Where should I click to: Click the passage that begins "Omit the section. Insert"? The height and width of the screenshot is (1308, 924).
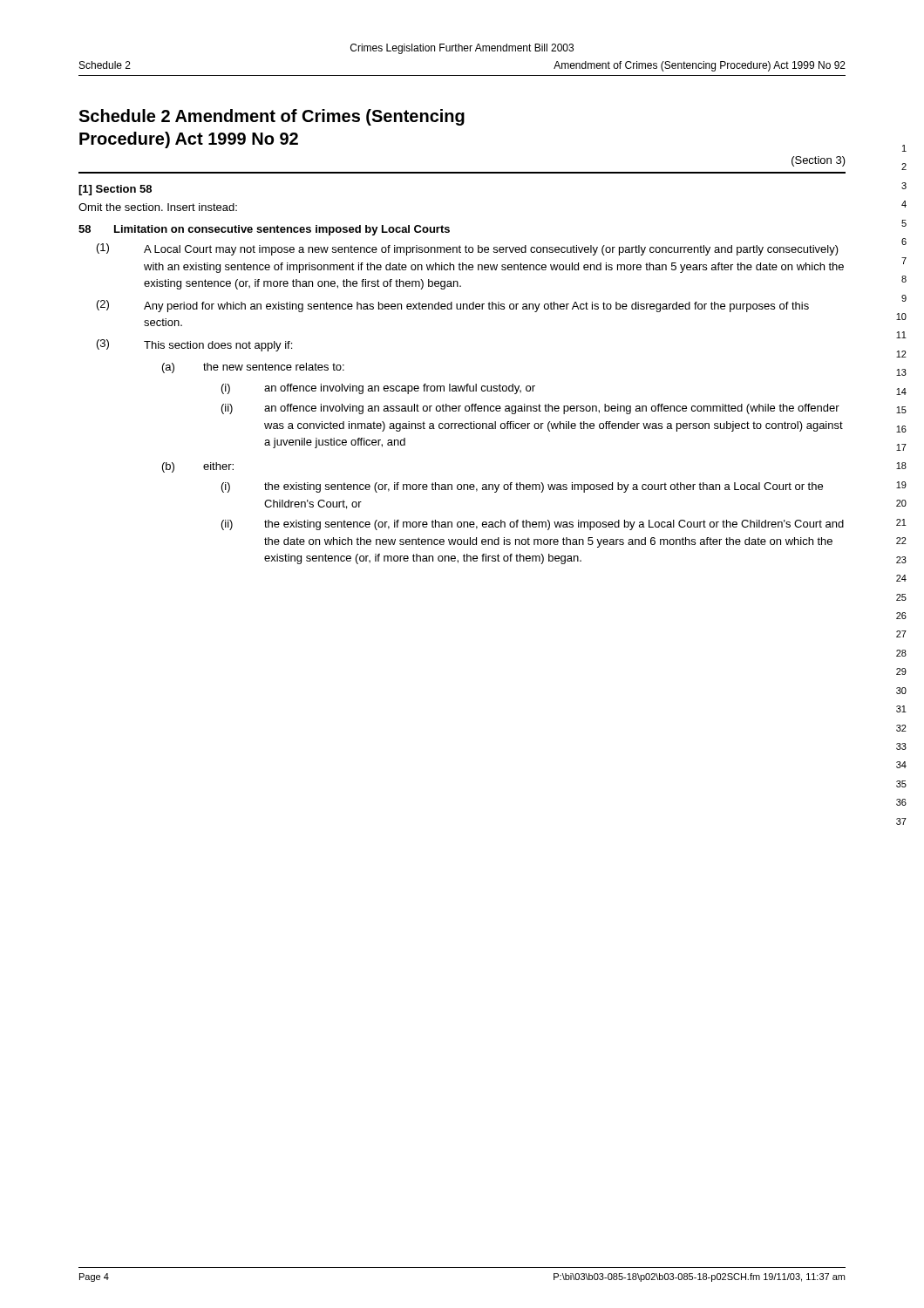click(158, 207)
